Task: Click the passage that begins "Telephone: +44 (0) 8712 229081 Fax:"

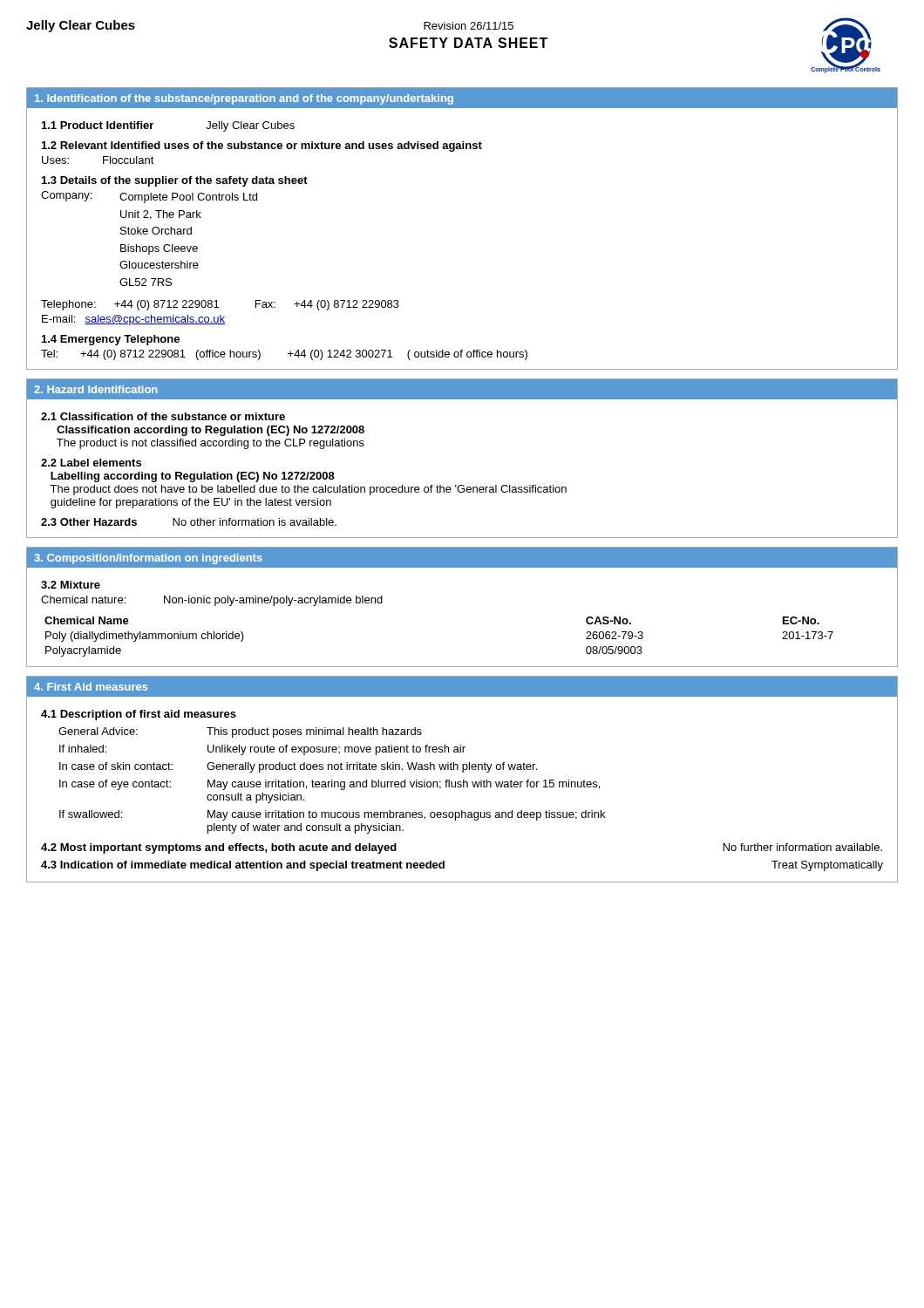Action: pyautogui.click(x=220, y=305)
